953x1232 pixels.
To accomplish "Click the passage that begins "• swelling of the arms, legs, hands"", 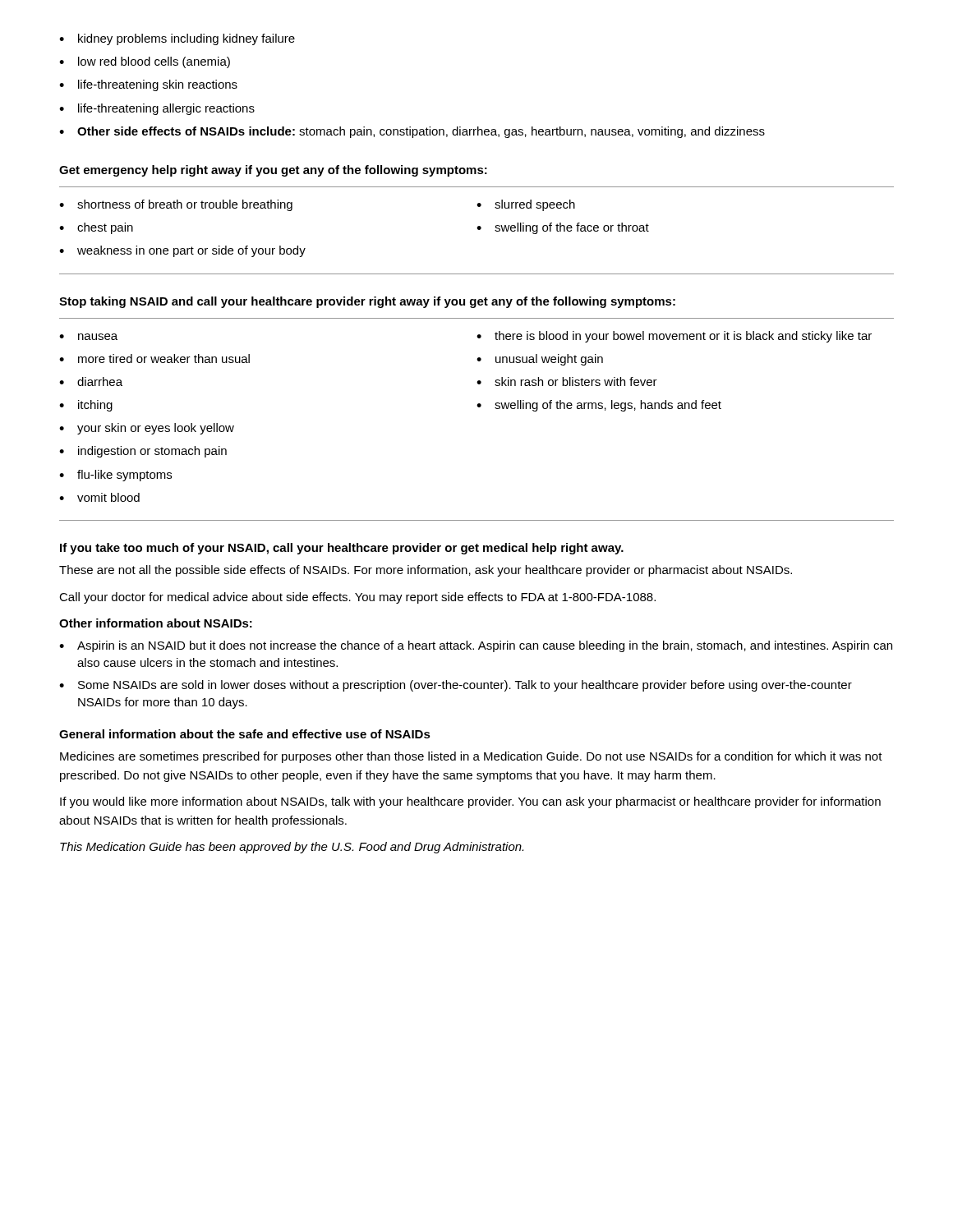I will [x=685, y=406].
